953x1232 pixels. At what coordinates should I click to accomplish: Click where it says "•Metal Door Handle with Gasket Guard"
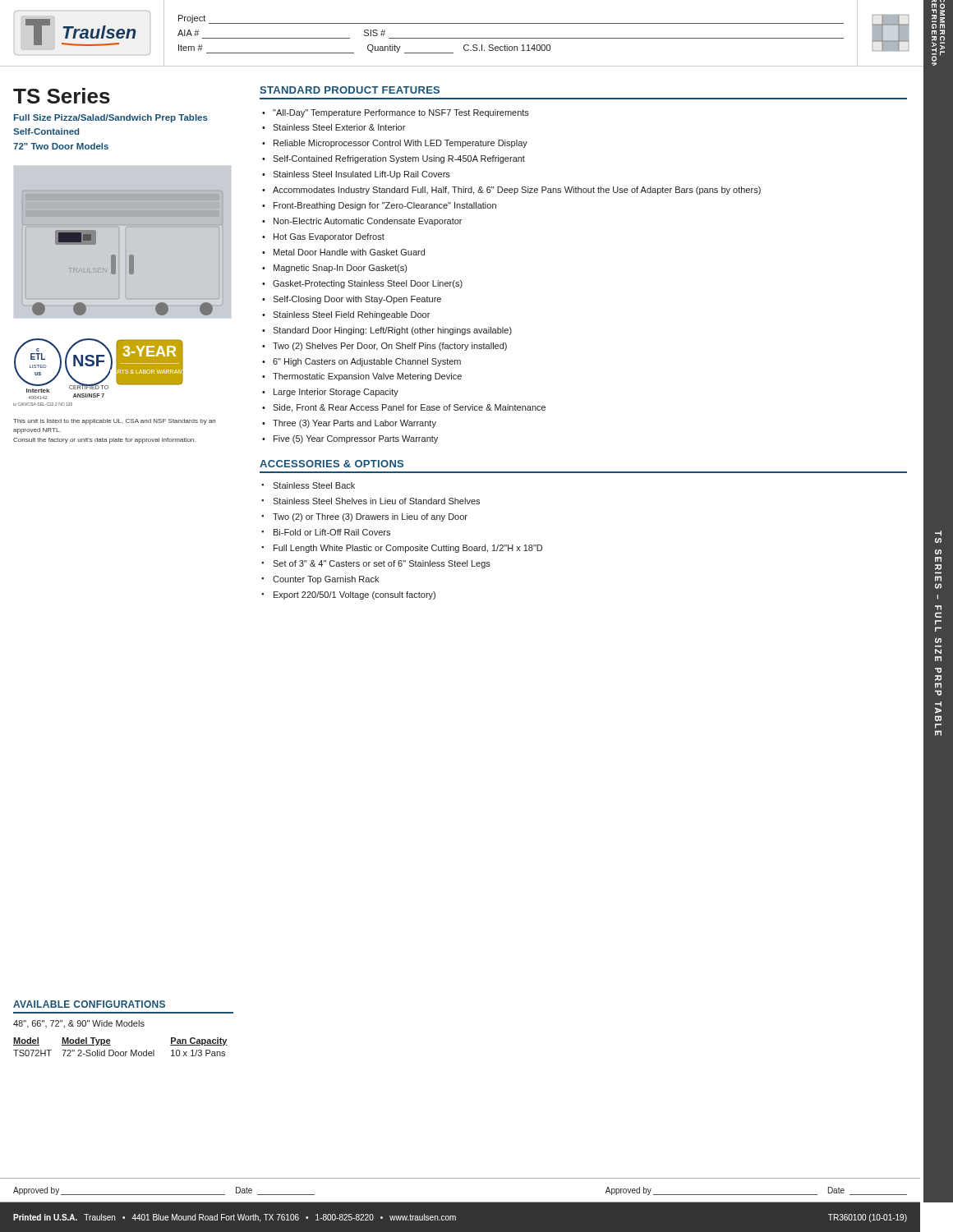click(344, 253)
